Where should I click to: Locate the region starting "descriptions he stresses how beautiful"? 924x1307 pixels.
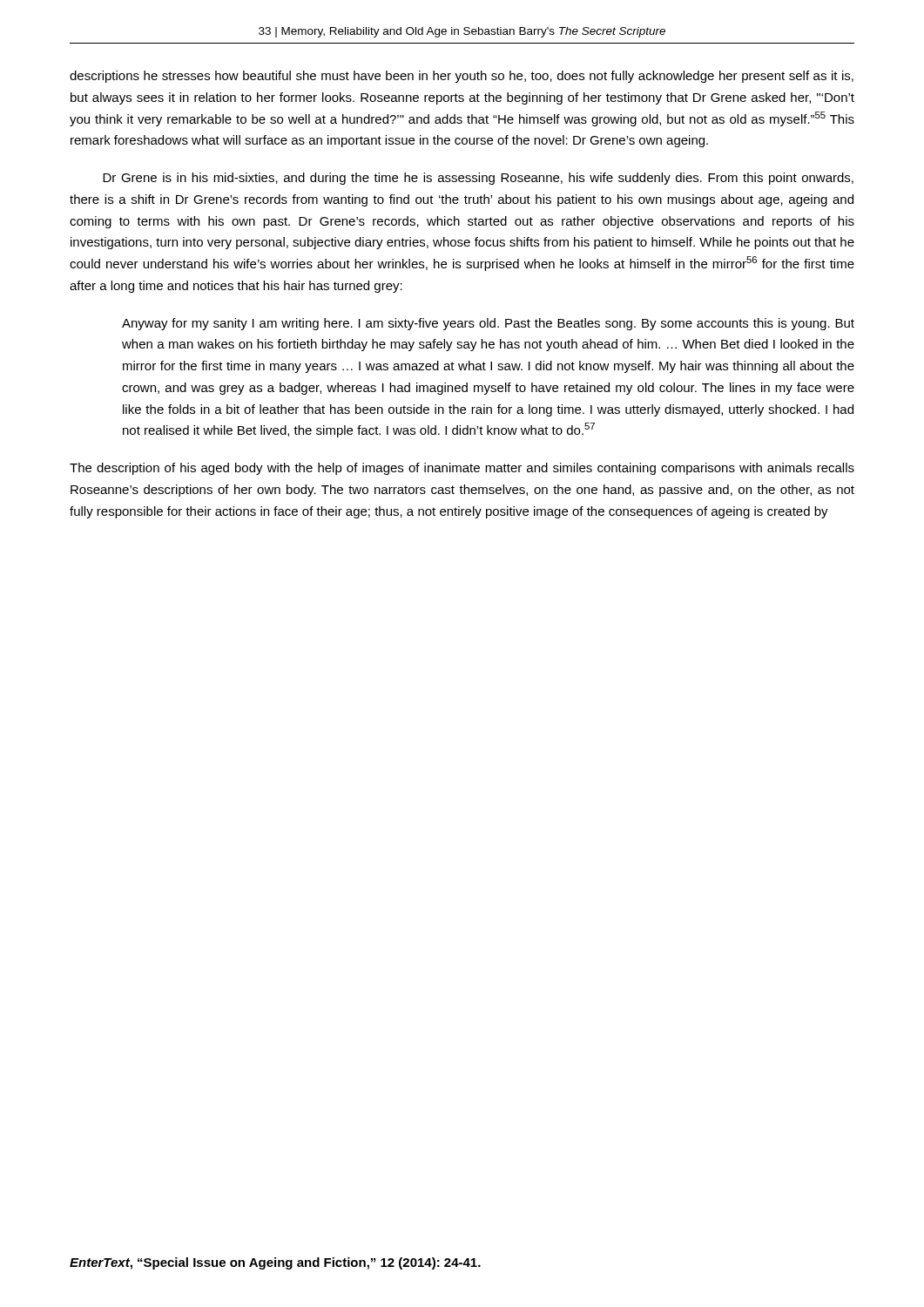(x=462, y=108)
